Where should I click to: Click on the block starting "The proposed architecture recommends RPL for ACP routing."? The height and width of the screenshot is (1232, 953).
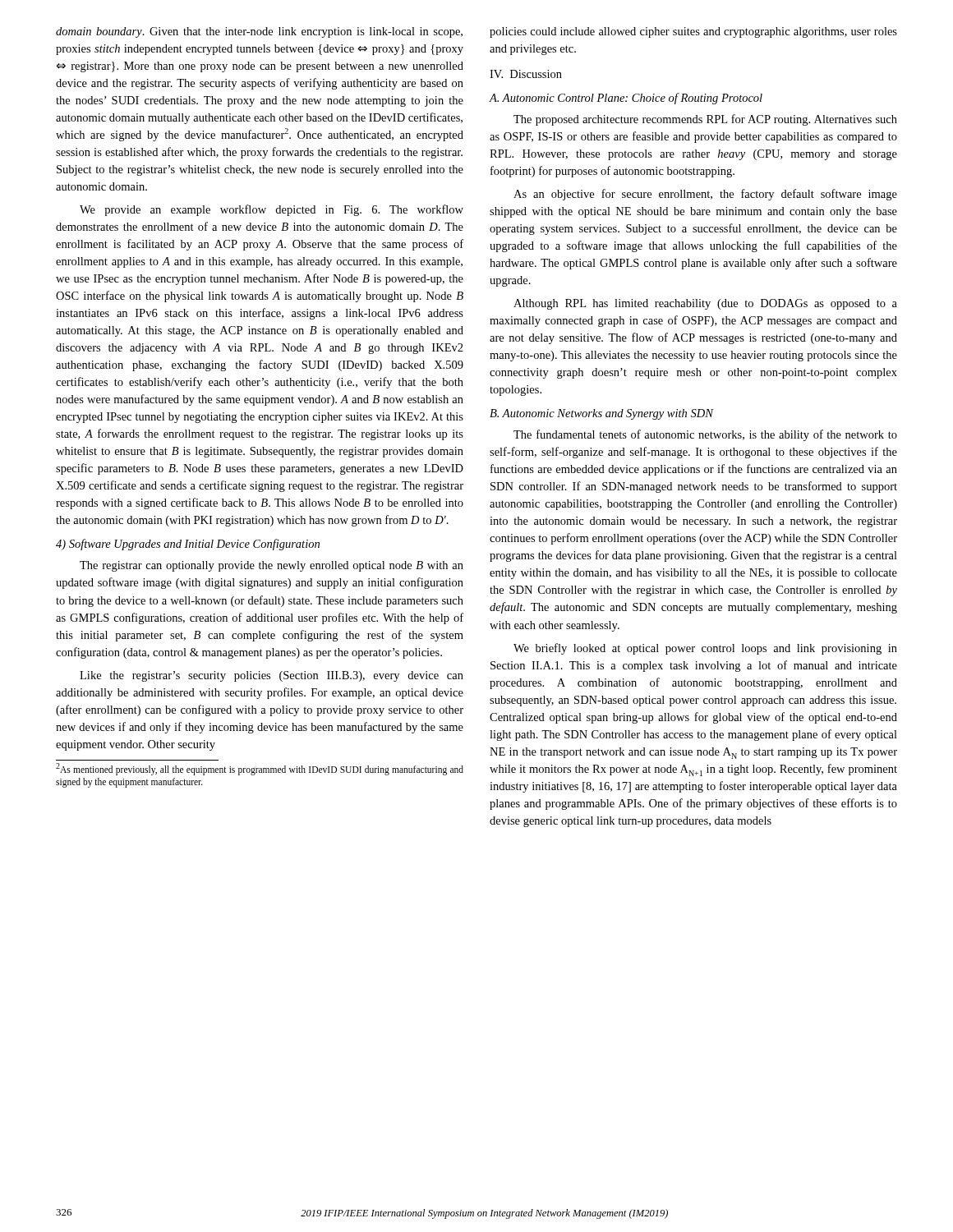coord(693,145)
